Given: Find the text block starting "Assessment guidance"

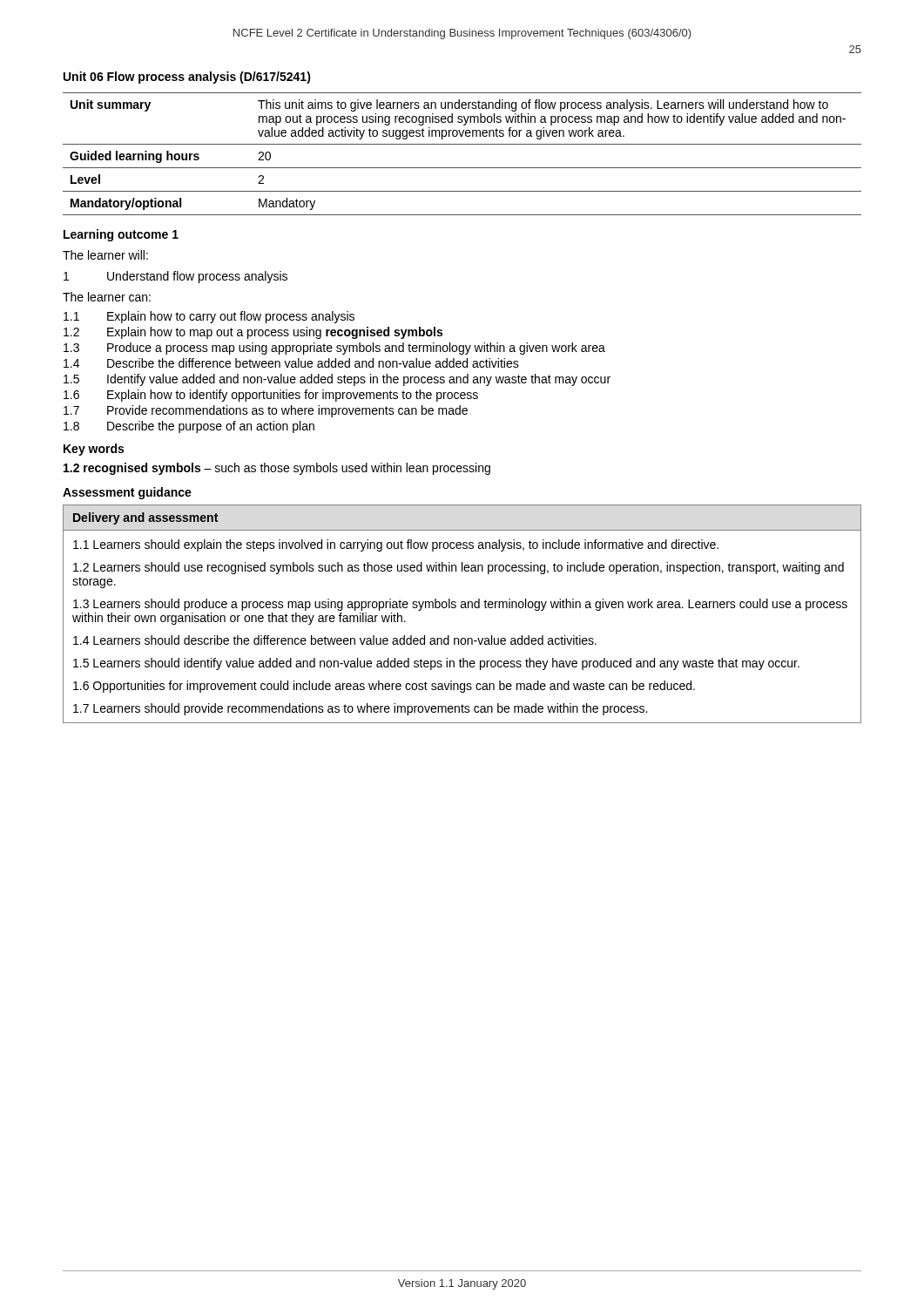Looking at the screenshot, I should (127, 492).
